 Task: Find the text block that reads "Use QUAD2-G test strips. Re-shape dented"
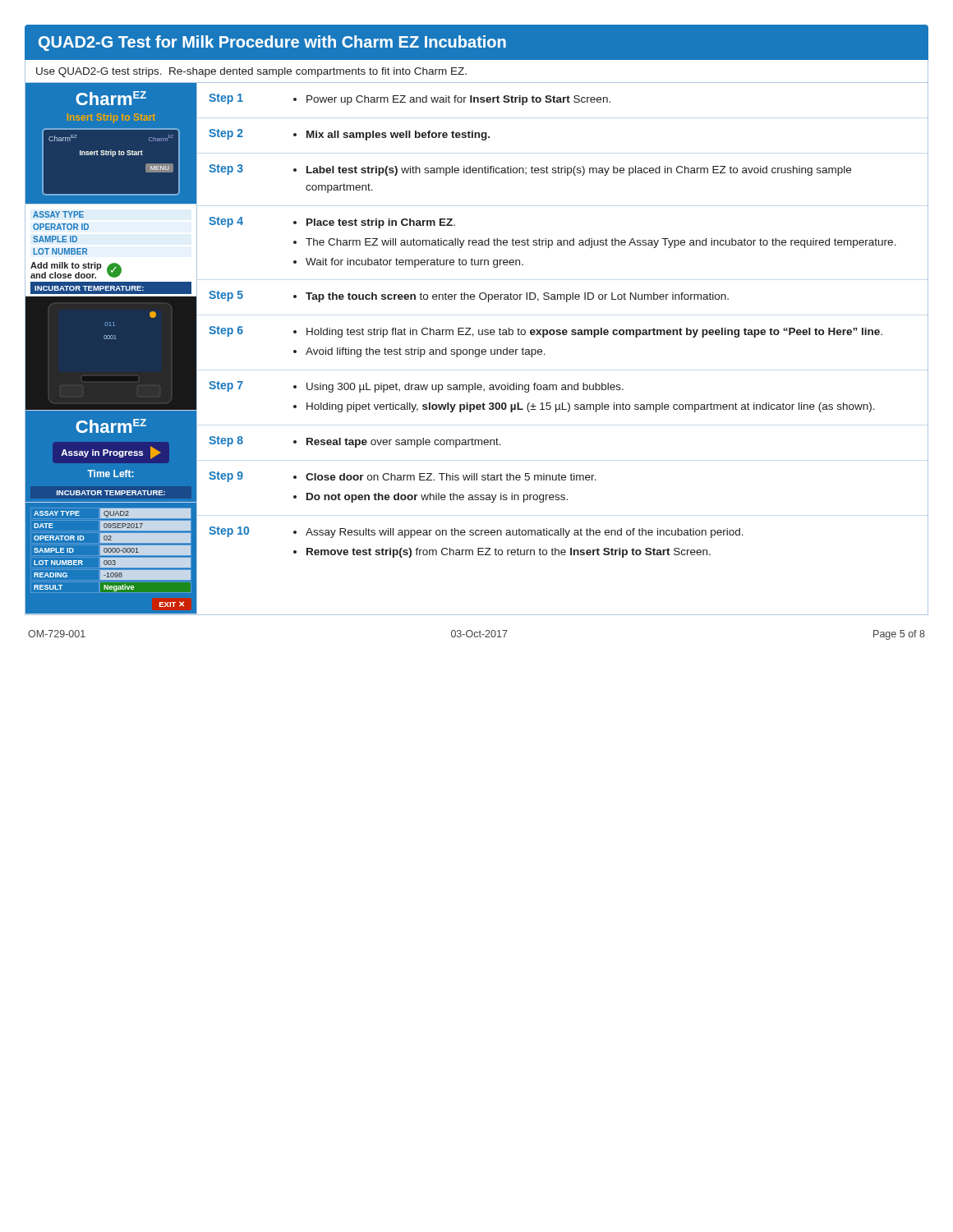tap(251, 71)
